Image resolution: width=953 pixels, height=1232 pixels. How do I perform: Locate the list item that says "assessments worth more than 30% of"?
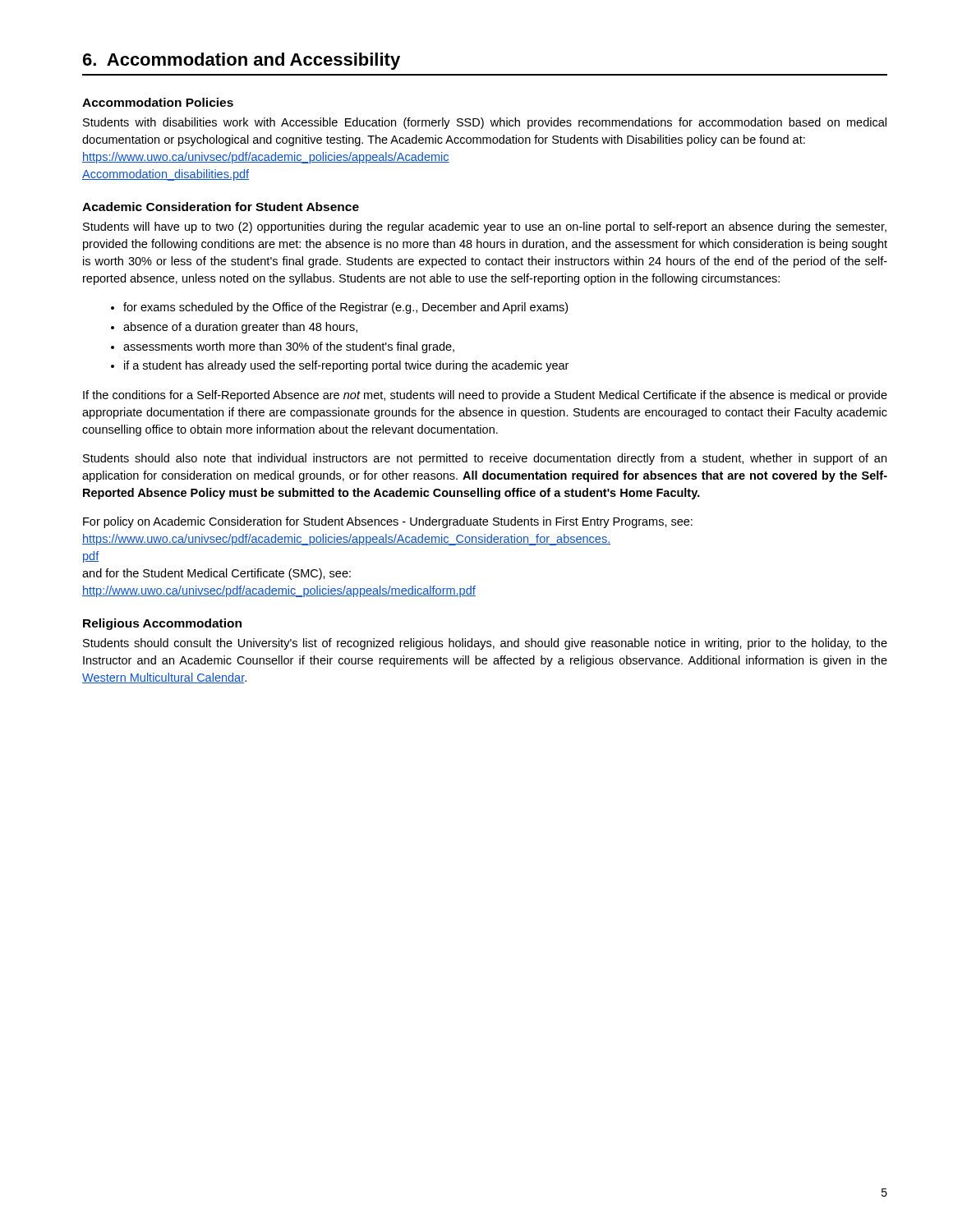(289, 346)
